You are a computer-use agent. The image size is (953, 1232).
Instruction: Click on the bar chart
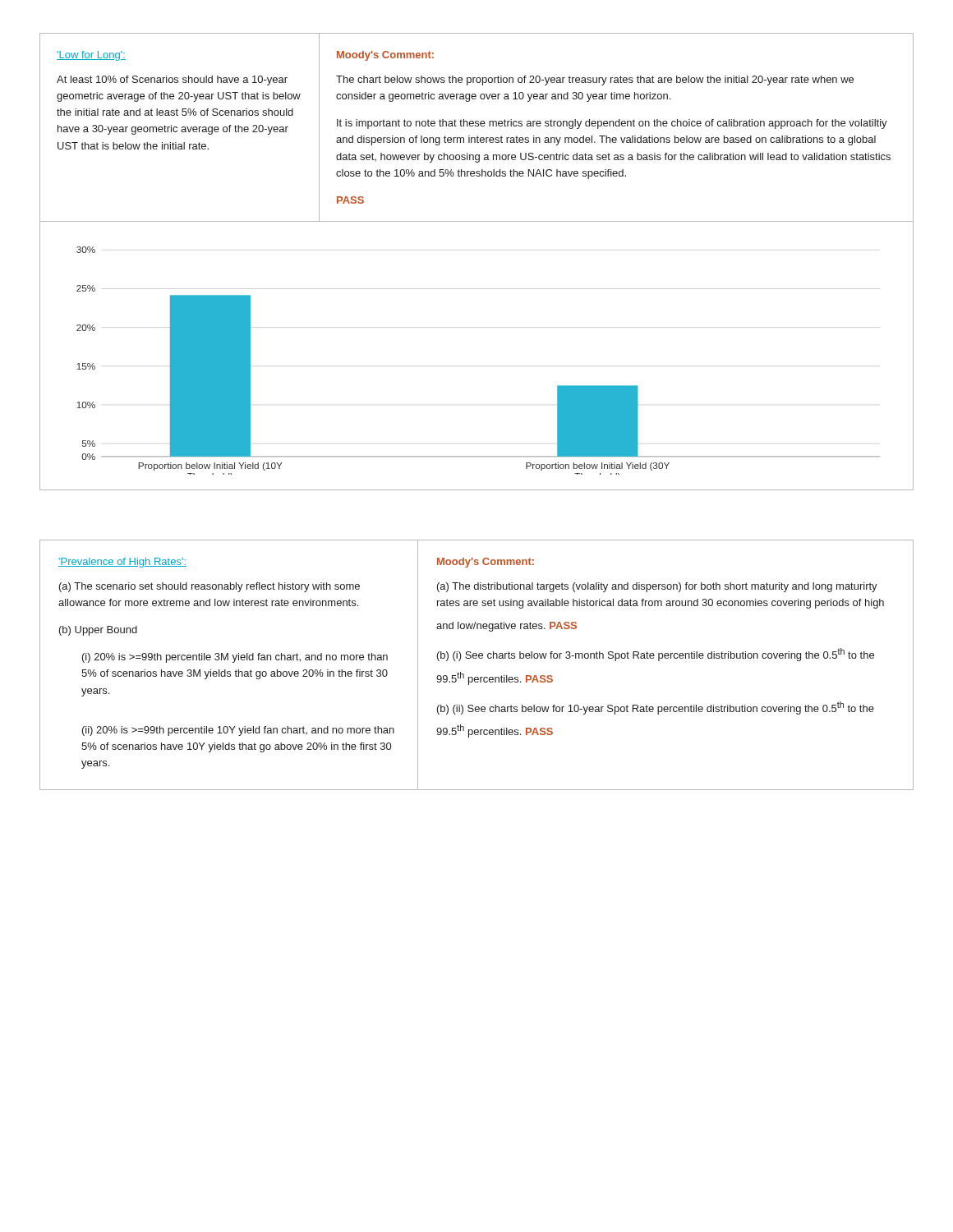point(476,356)
